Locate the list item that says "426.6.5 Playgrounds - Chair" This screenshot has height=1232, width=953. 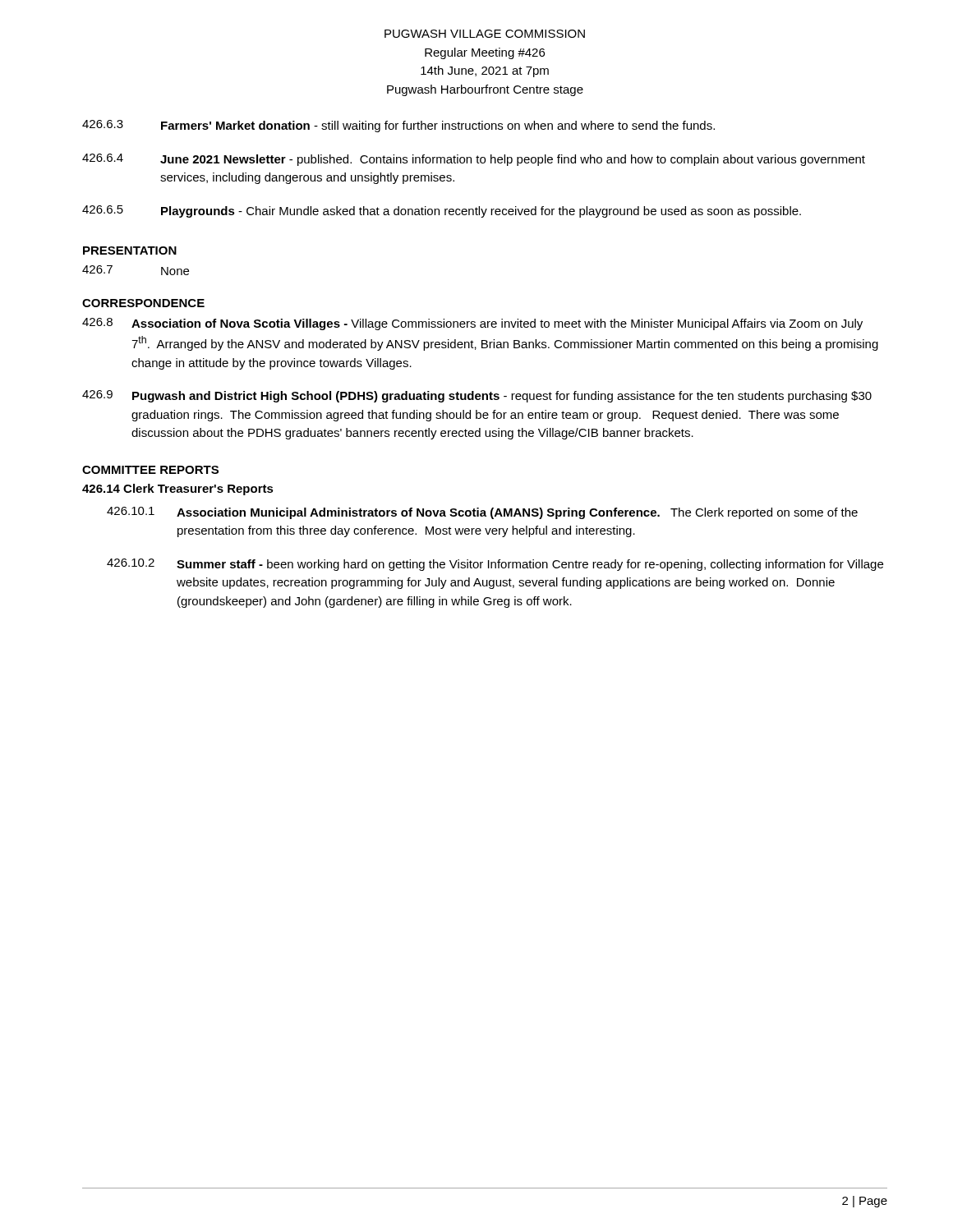click(485, 211)
